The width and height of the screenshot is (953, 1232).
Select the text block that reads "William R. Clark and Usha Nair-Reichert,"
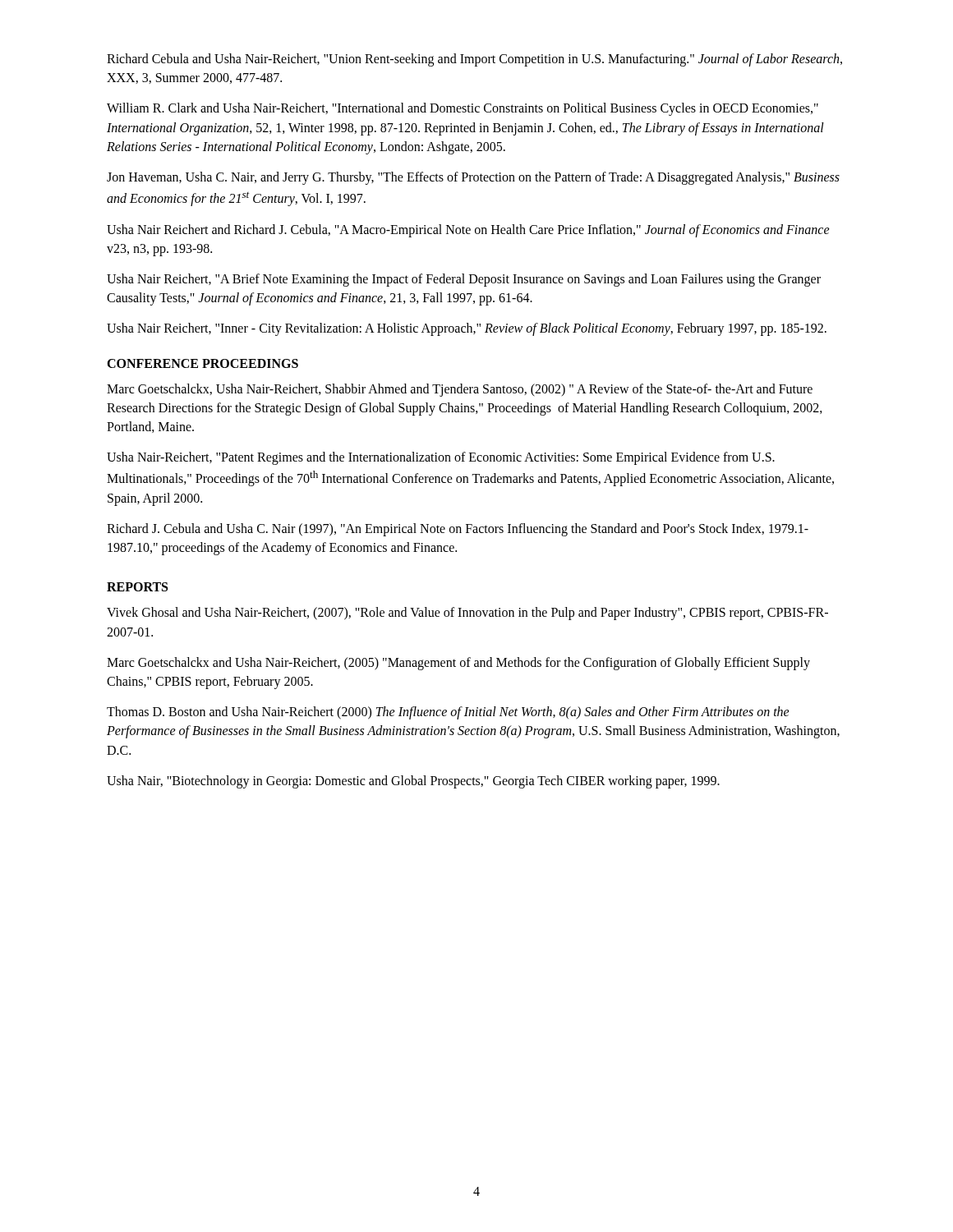[465, 127]
